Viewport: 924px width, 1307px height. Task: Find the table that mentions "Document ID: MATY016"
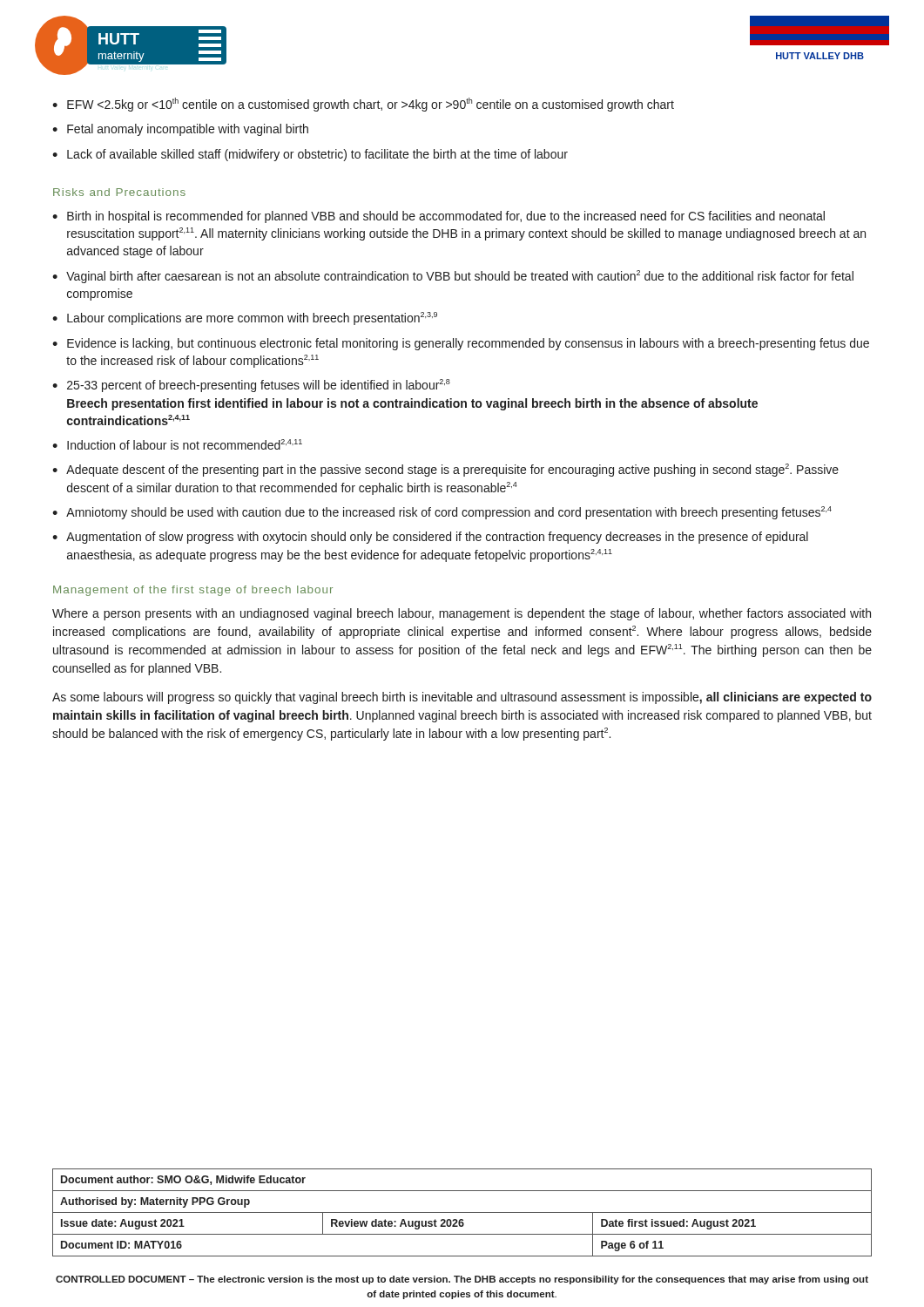[462, 1212]
